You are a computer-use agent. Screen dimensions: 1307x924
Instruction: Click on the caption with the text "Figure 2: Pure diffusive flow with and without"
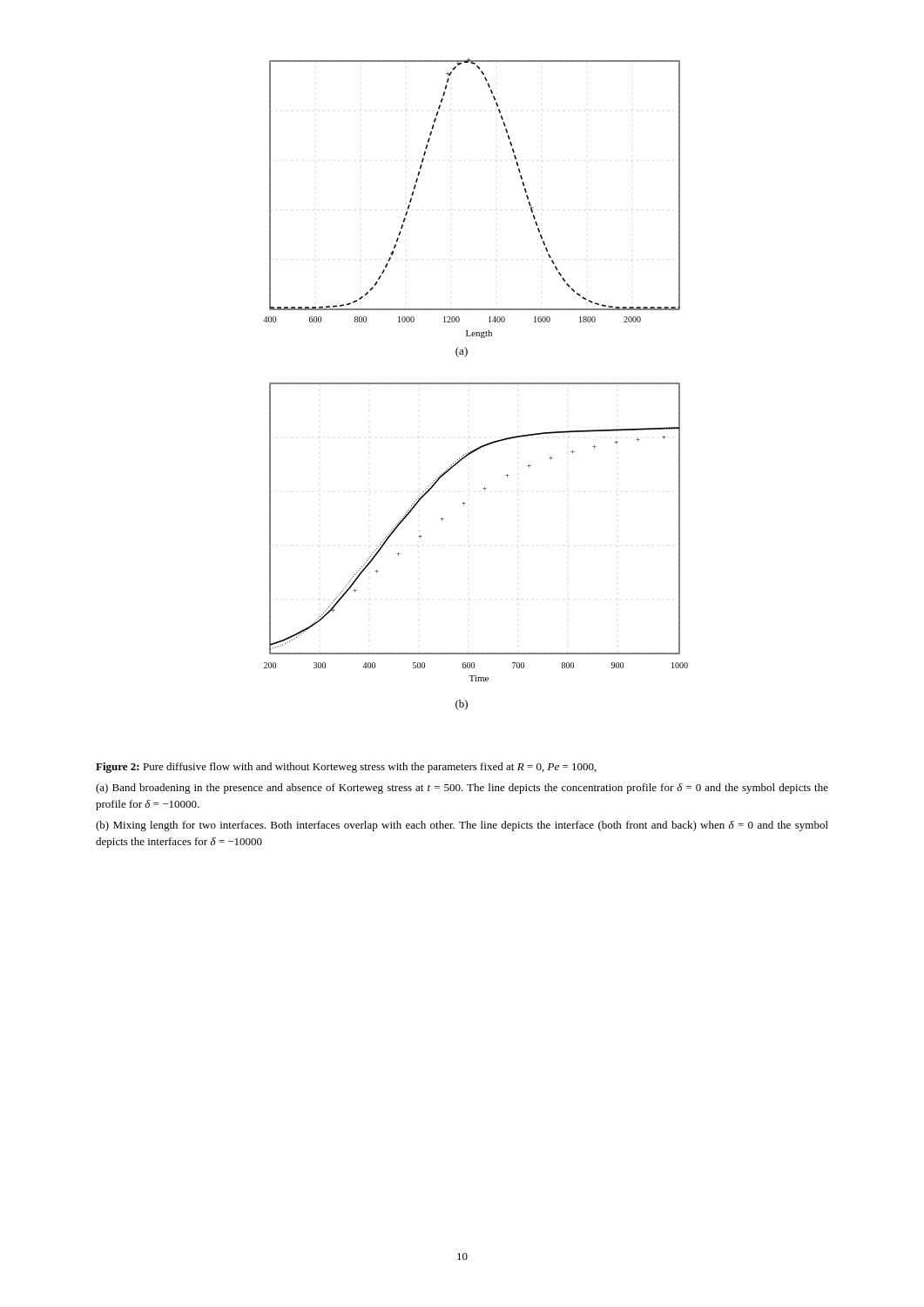[x=346, y=768]
